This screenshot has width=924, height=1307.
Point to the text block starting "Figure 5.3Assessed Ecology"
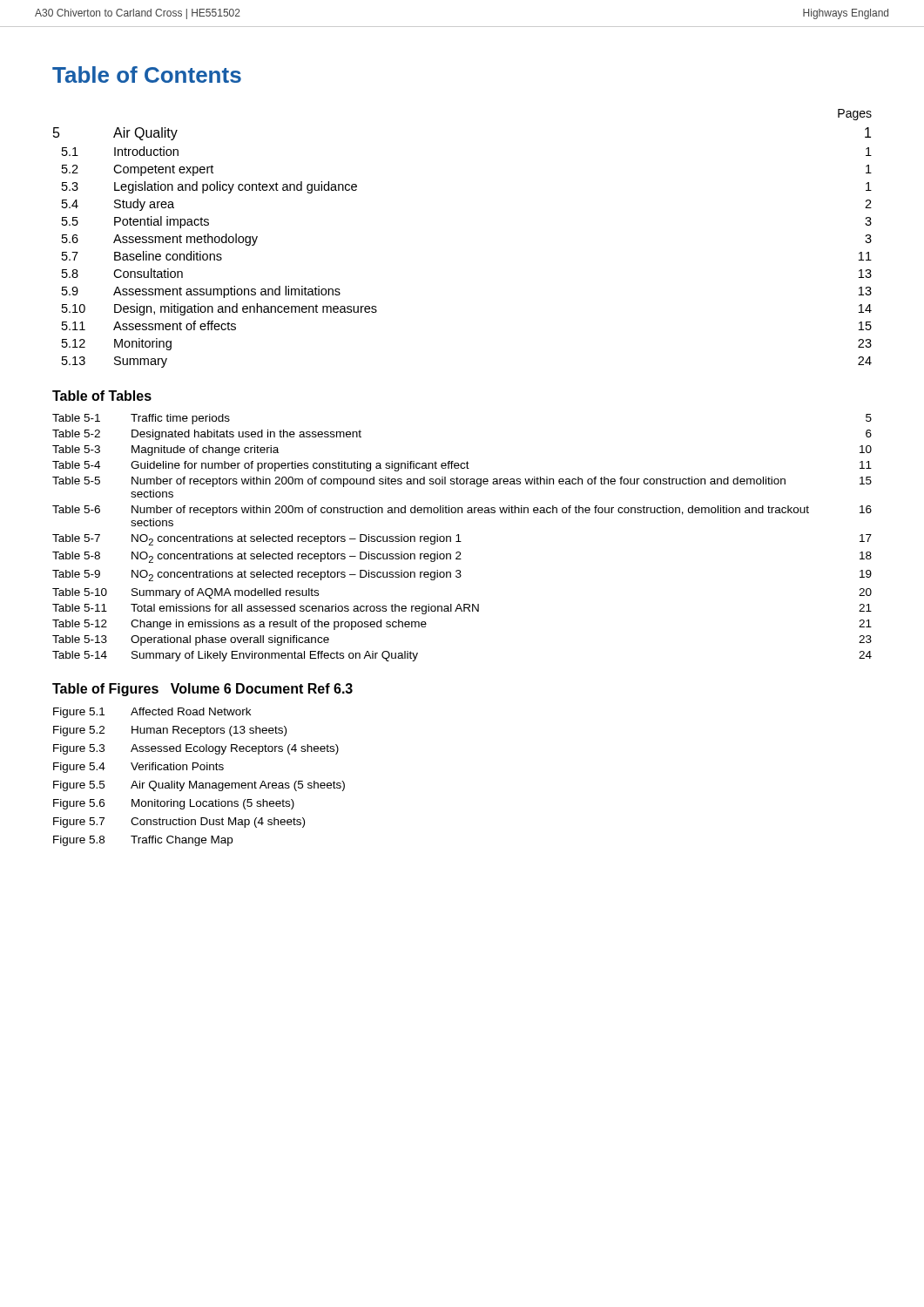(x=196, y=749)
